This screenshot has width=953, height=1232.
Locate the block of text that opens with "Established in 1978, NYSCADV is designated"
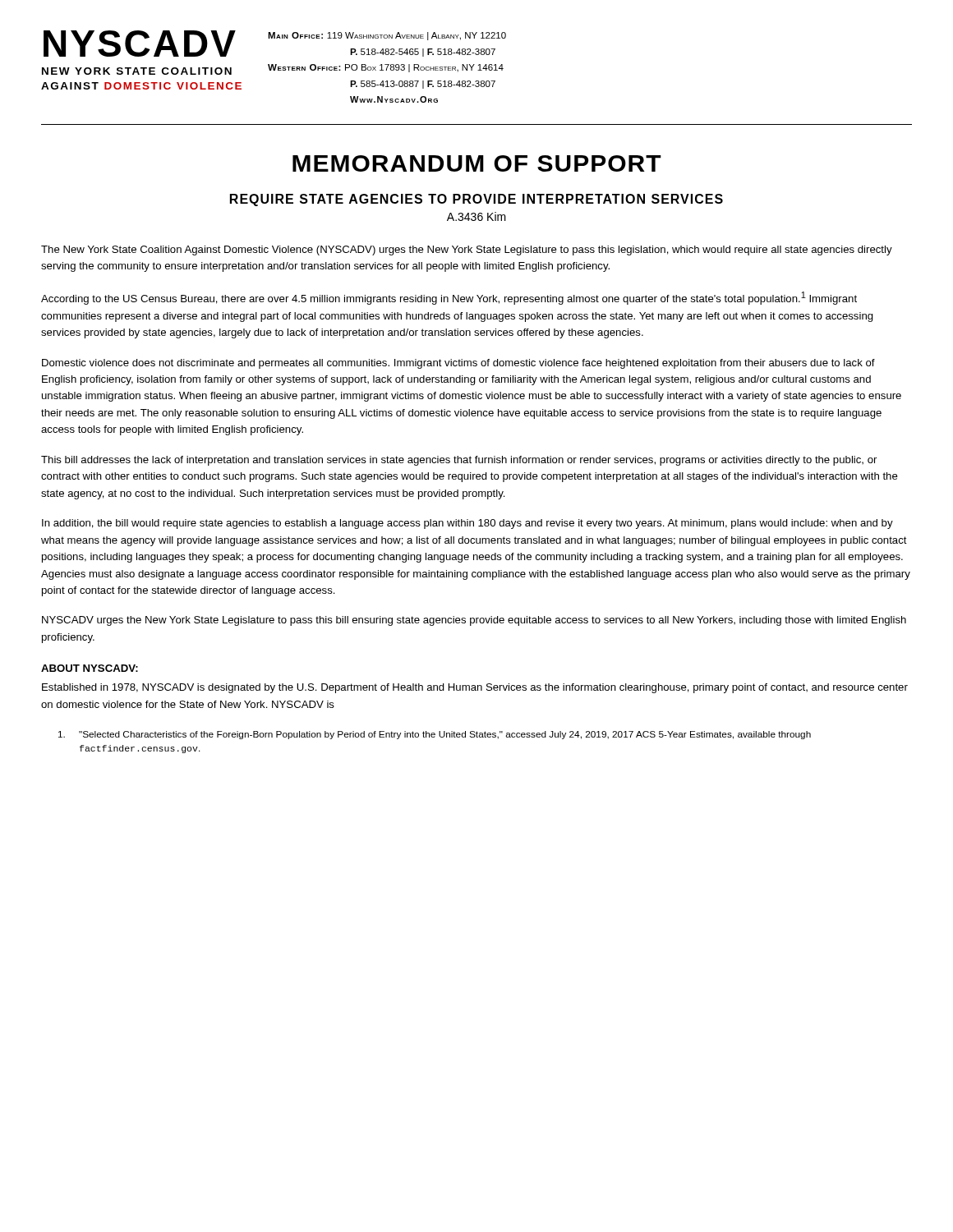[x=474, y=696]
